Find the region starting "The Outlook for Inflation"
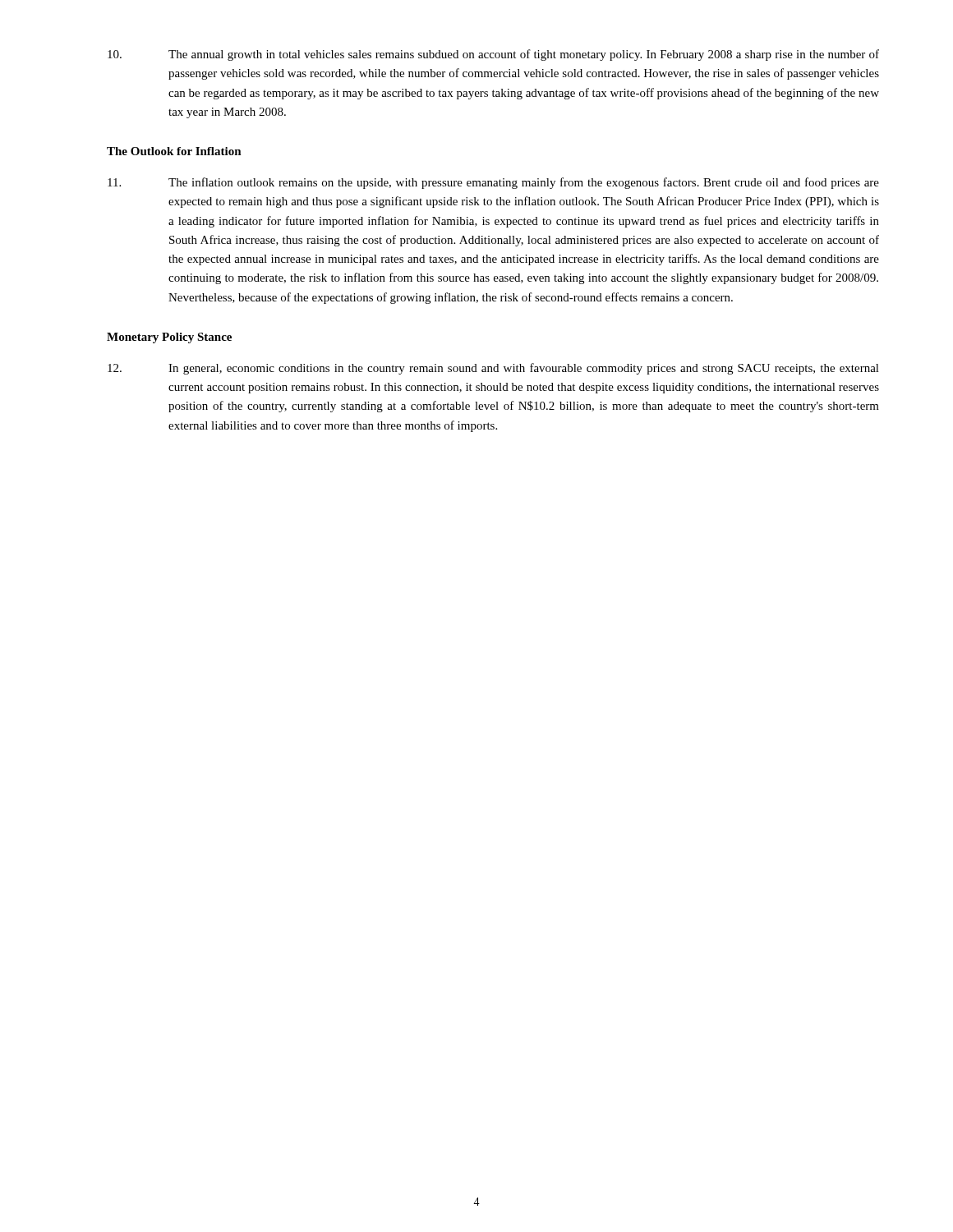 [174, 151]
